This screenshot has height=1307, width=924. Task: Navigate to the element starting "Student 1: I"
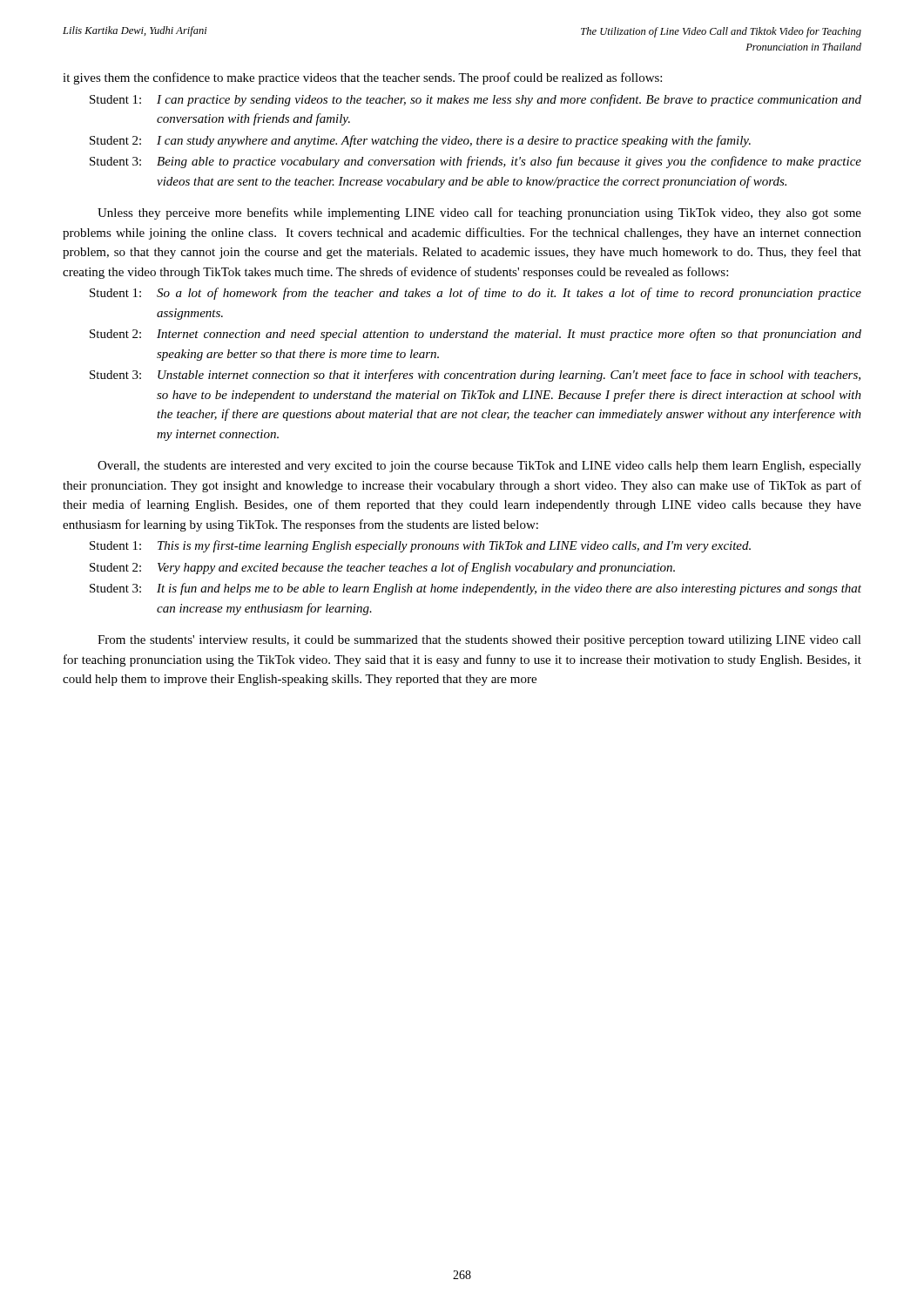point(475,109)
